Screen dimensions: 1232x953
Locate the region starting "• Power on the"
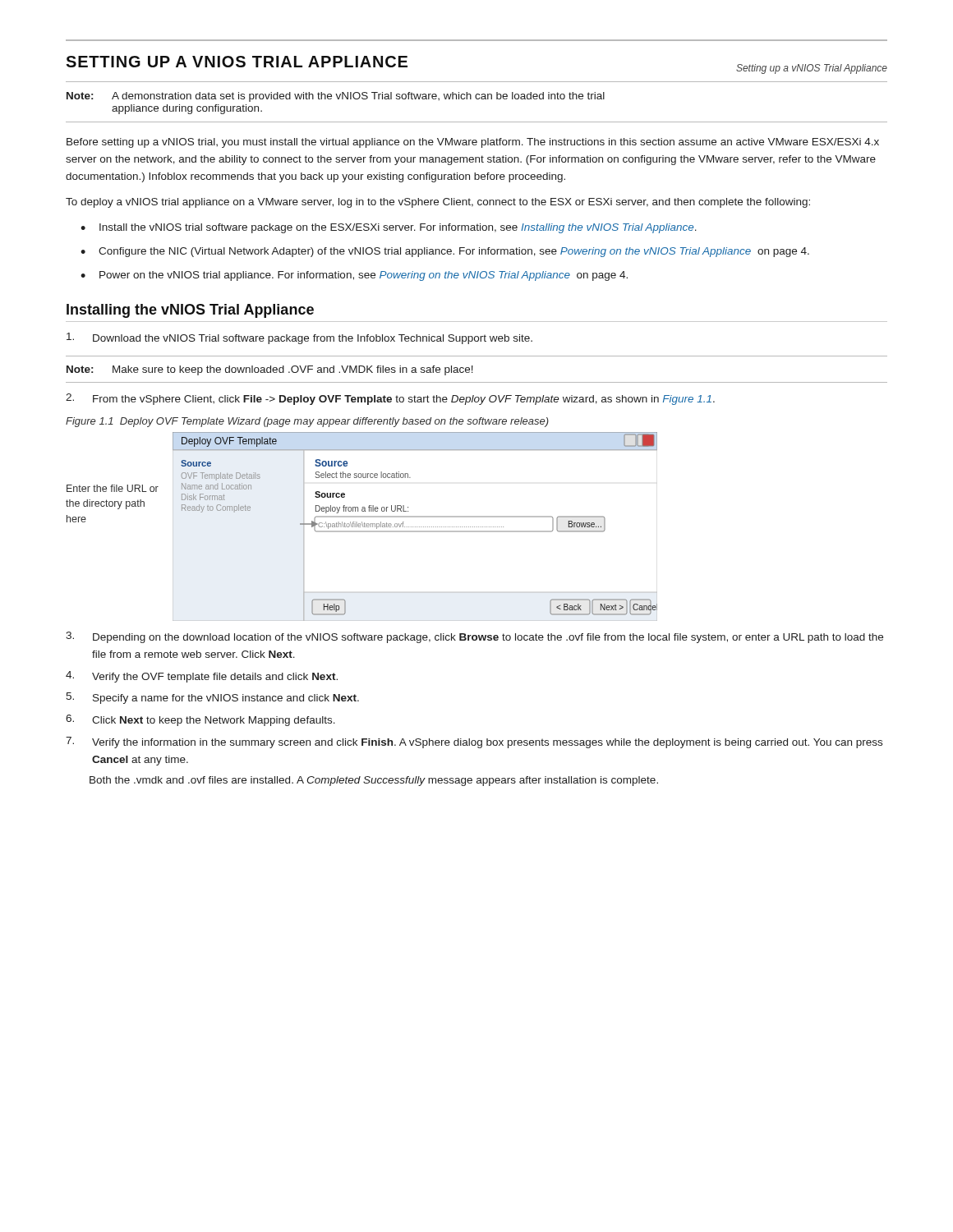(x=355, y=277)
